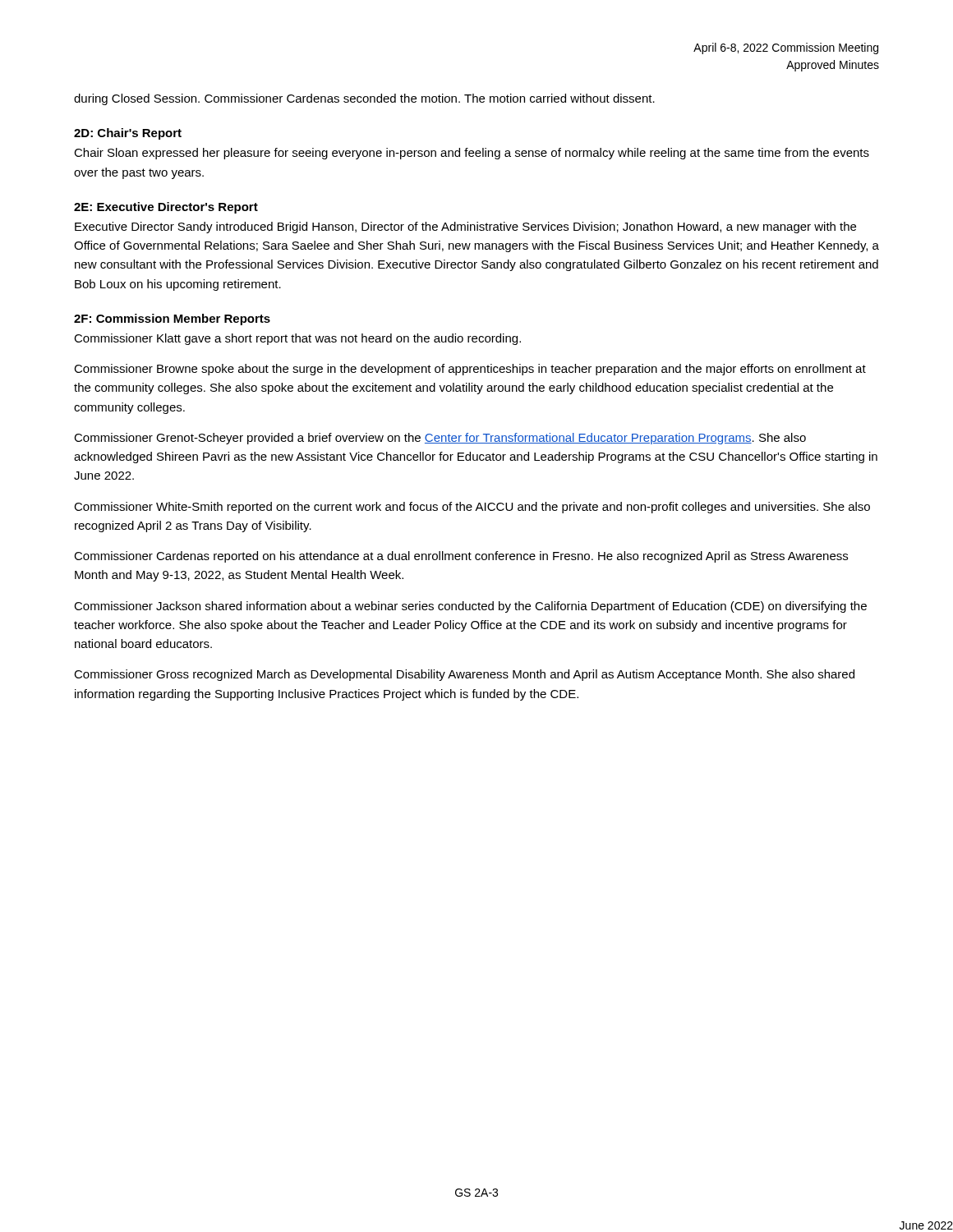Click on the text block containing "Commissioner Grenot-Scheyer provided a brief"

[476, 456]
